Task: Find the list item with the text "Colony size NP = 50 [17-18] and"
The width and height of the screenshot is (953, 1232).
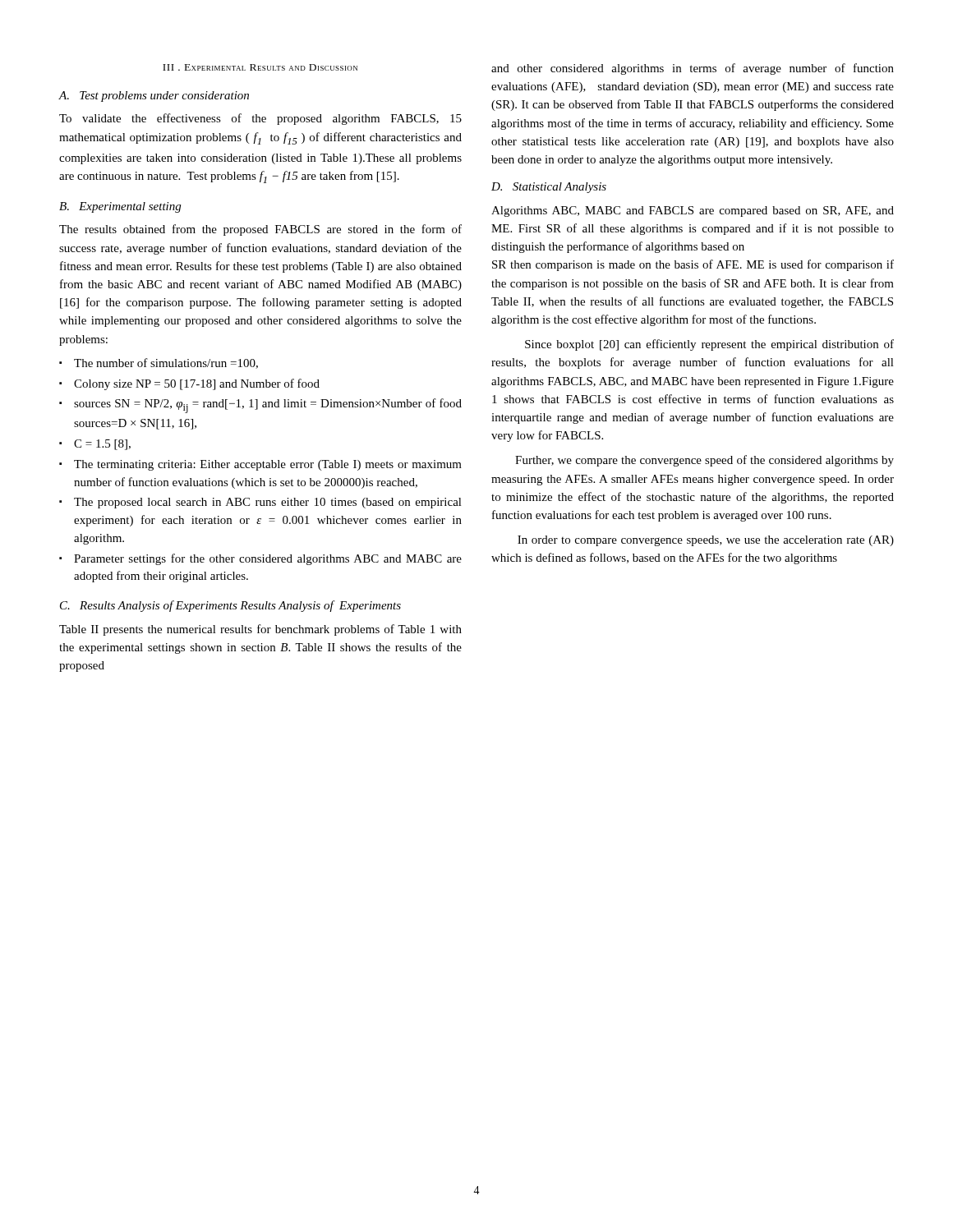Action: [x=197, y=383]
